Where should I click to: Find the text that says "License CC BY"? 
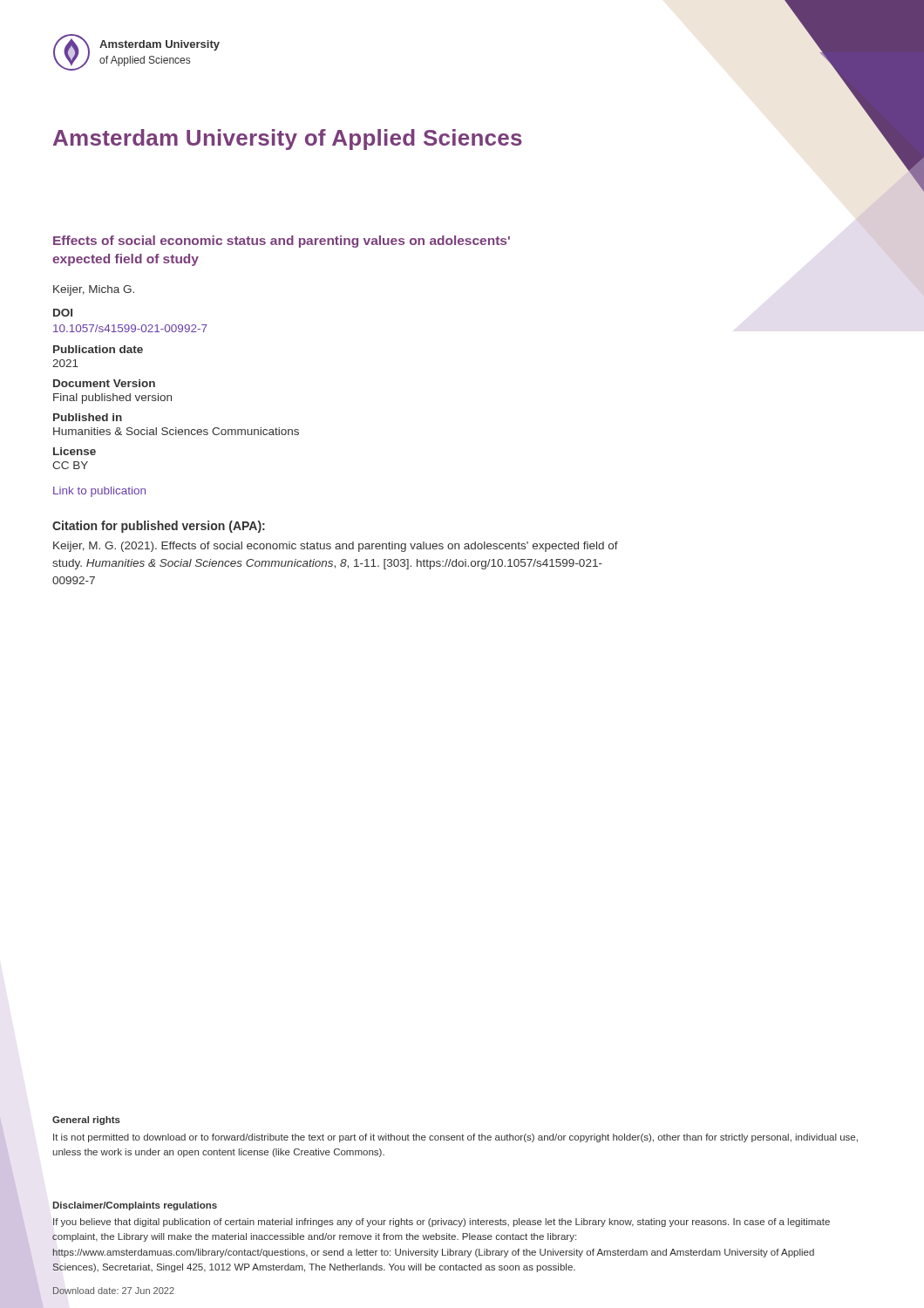[x=75, y=451]
